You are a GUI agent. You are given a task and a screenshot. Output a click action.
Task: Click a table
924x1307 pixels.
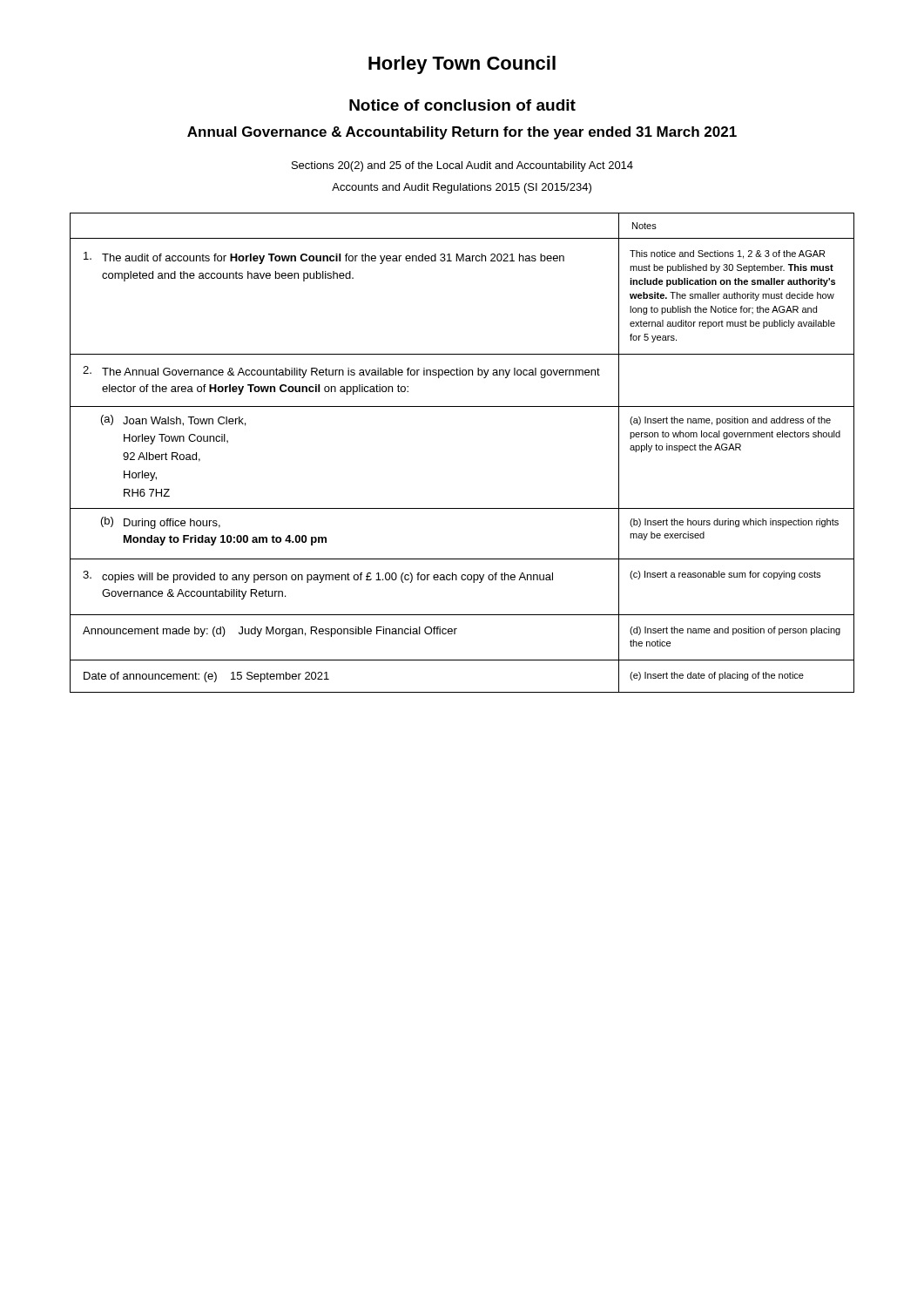(462, 453)
